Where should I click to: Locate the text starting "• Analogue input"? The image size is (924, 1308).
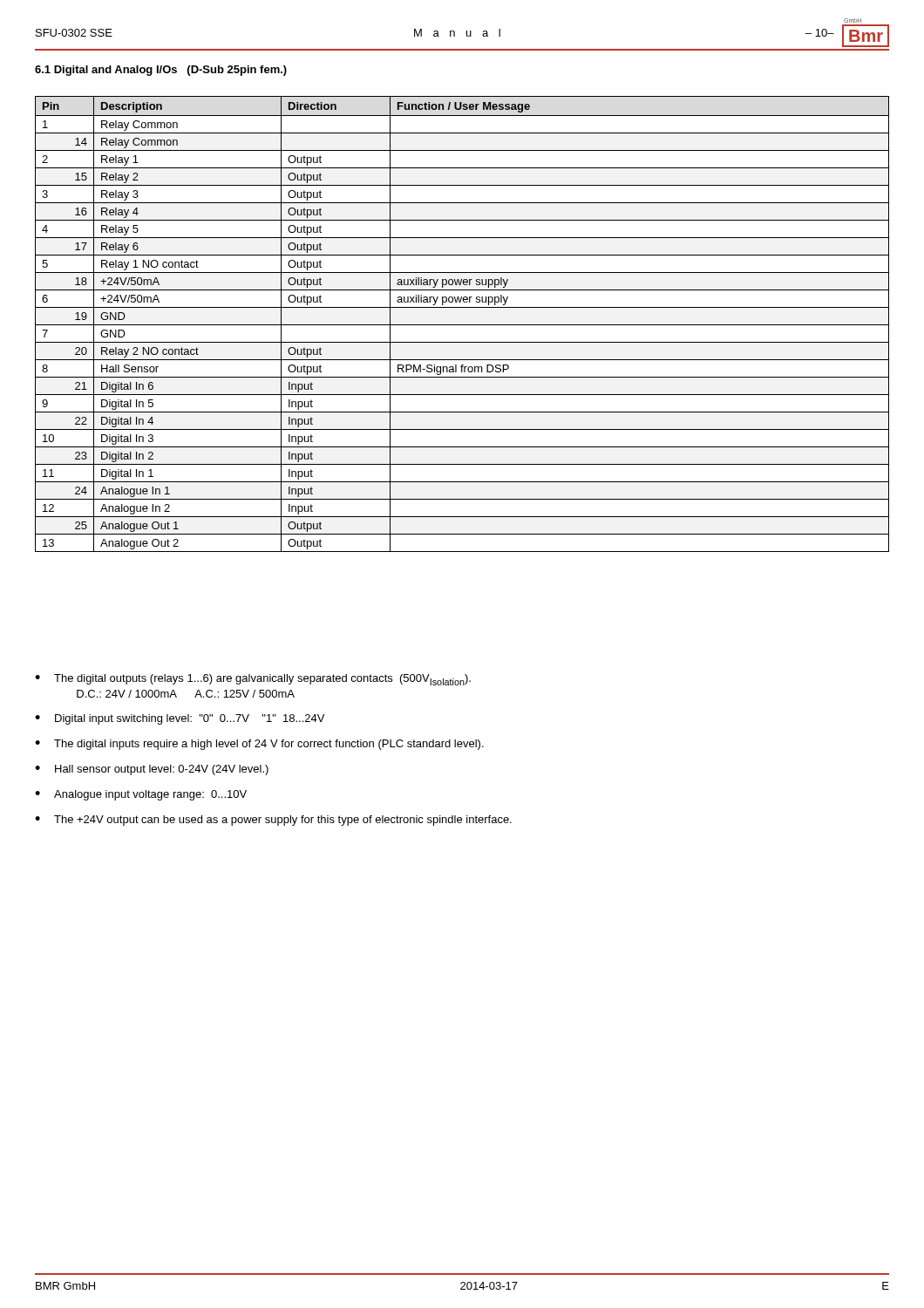(x=141, y=795)
